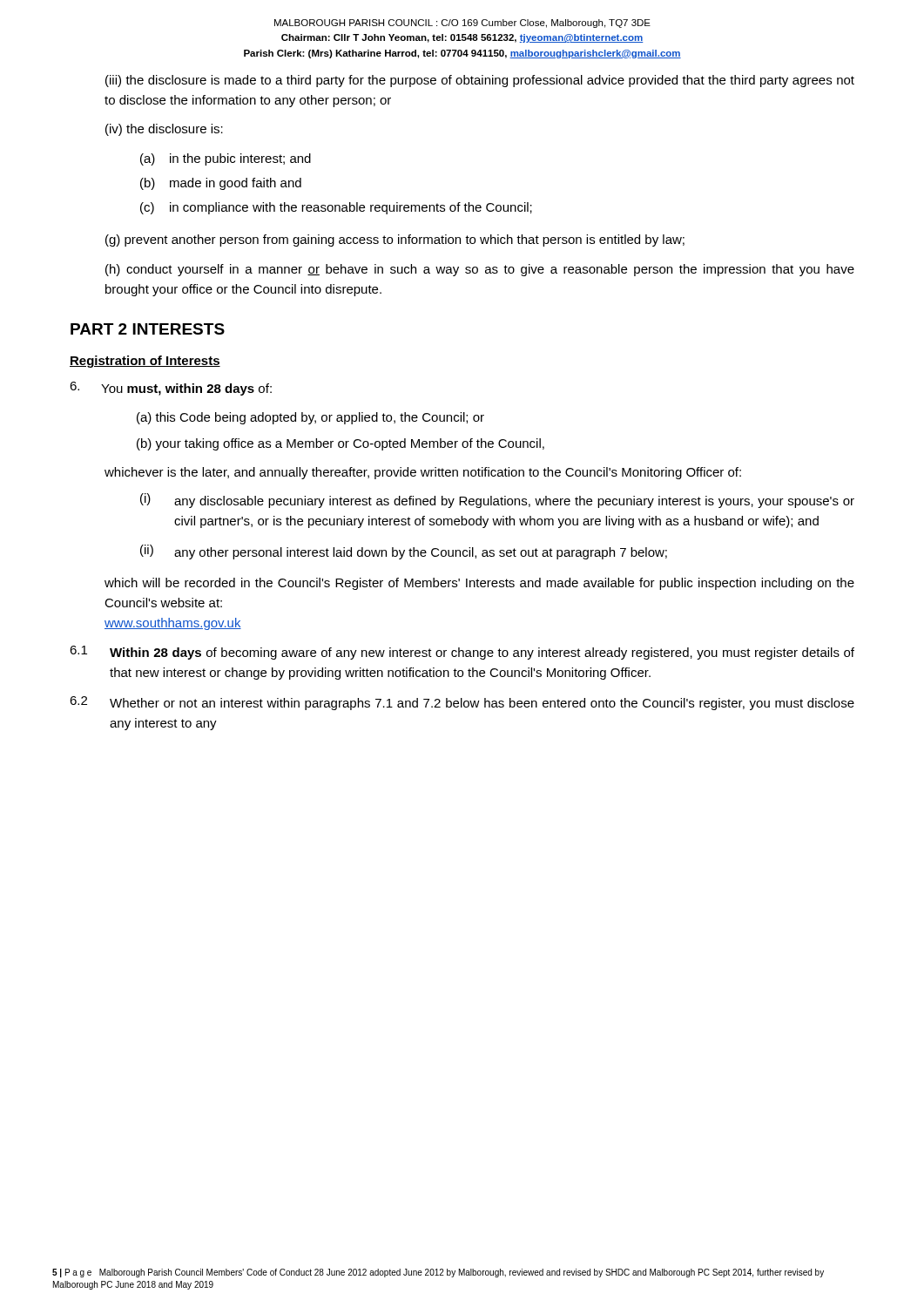The width and height of the screenshot is (924, 1307).
Task: Select the text block starting "(h) conduct yourself in a"
Action: click(479, 279)
